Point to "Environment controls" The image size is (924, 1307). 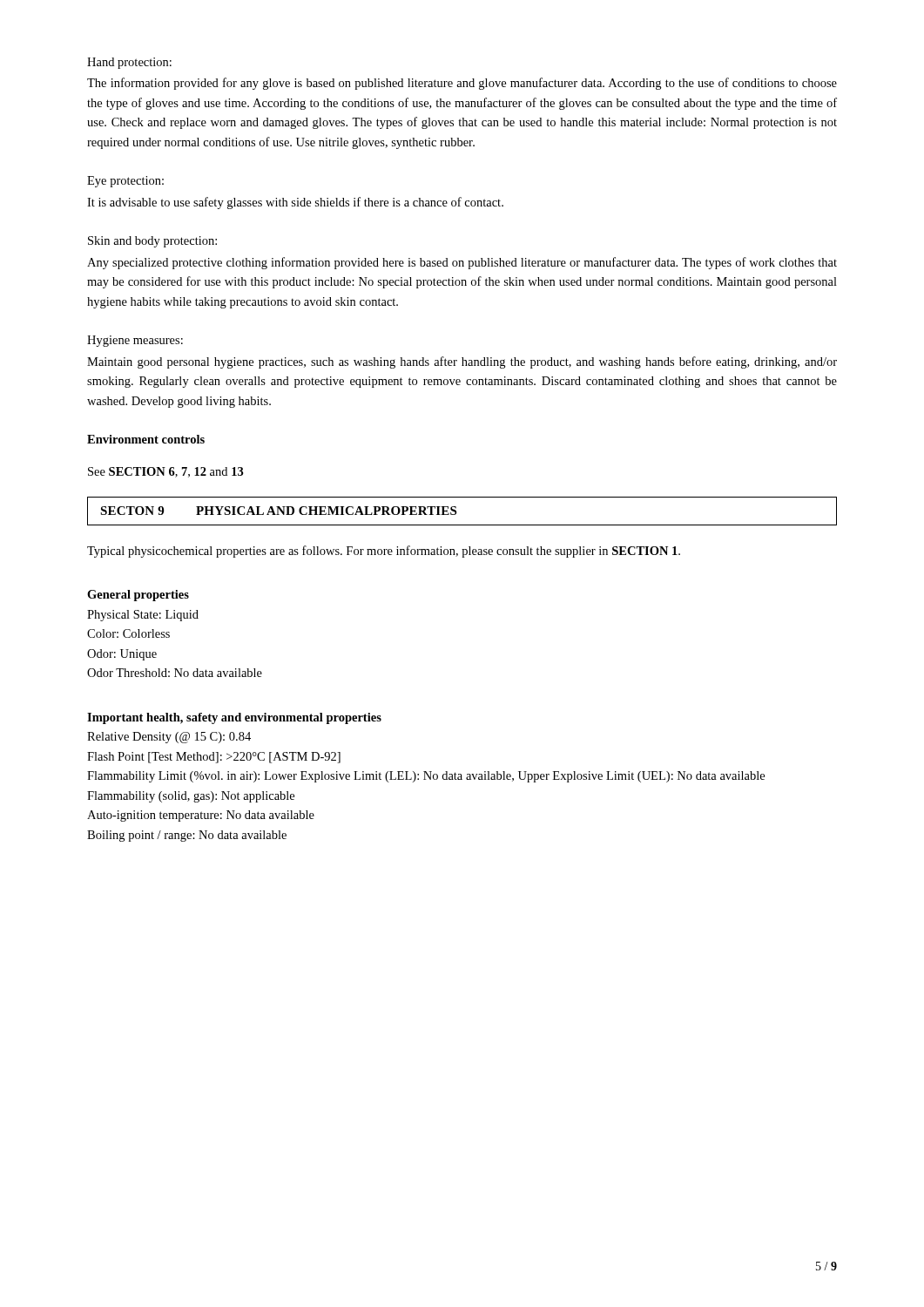(146, 439)
